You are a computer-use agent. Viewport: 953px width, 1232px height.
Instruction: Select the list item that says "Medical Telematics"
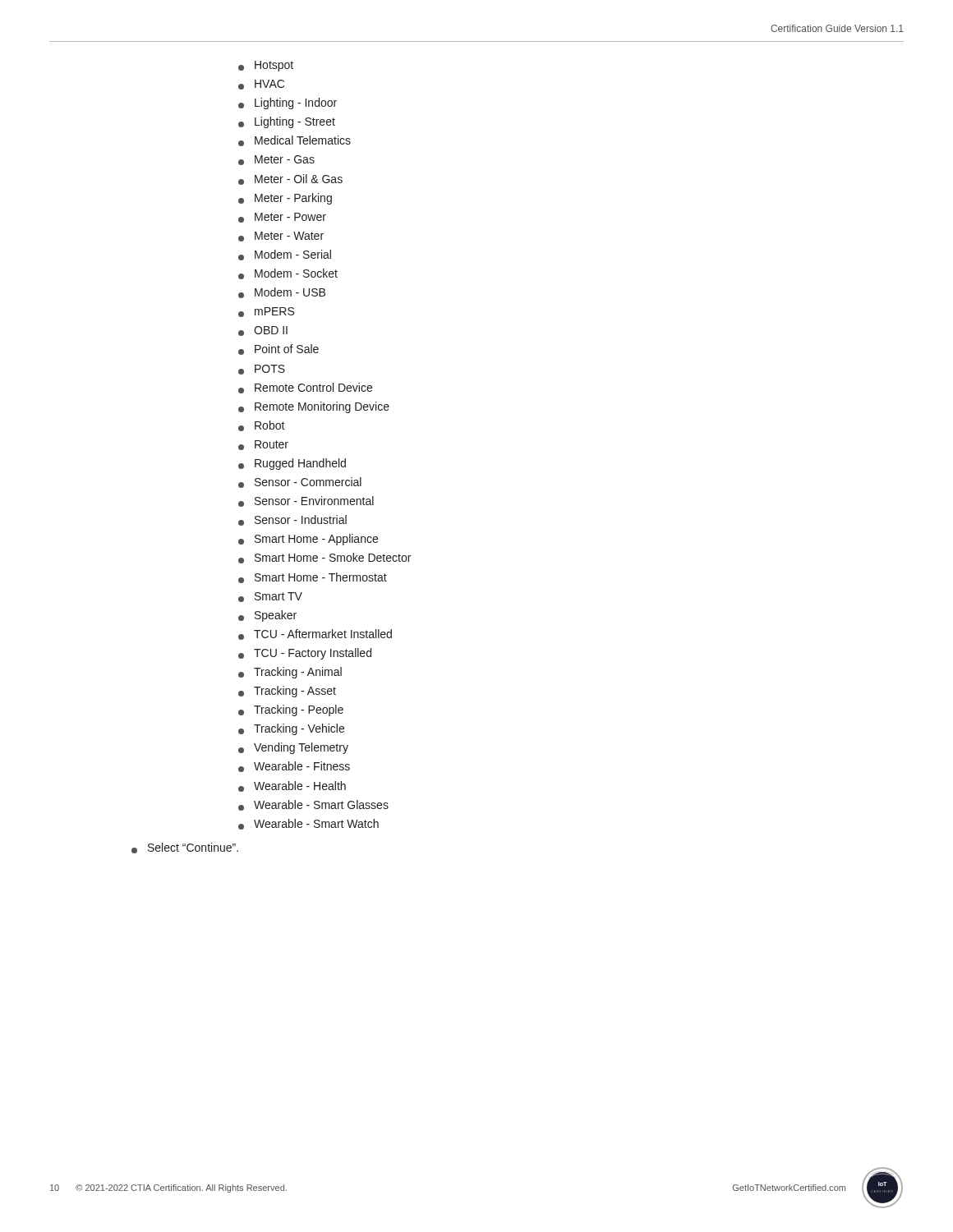[x=295, y=141]
